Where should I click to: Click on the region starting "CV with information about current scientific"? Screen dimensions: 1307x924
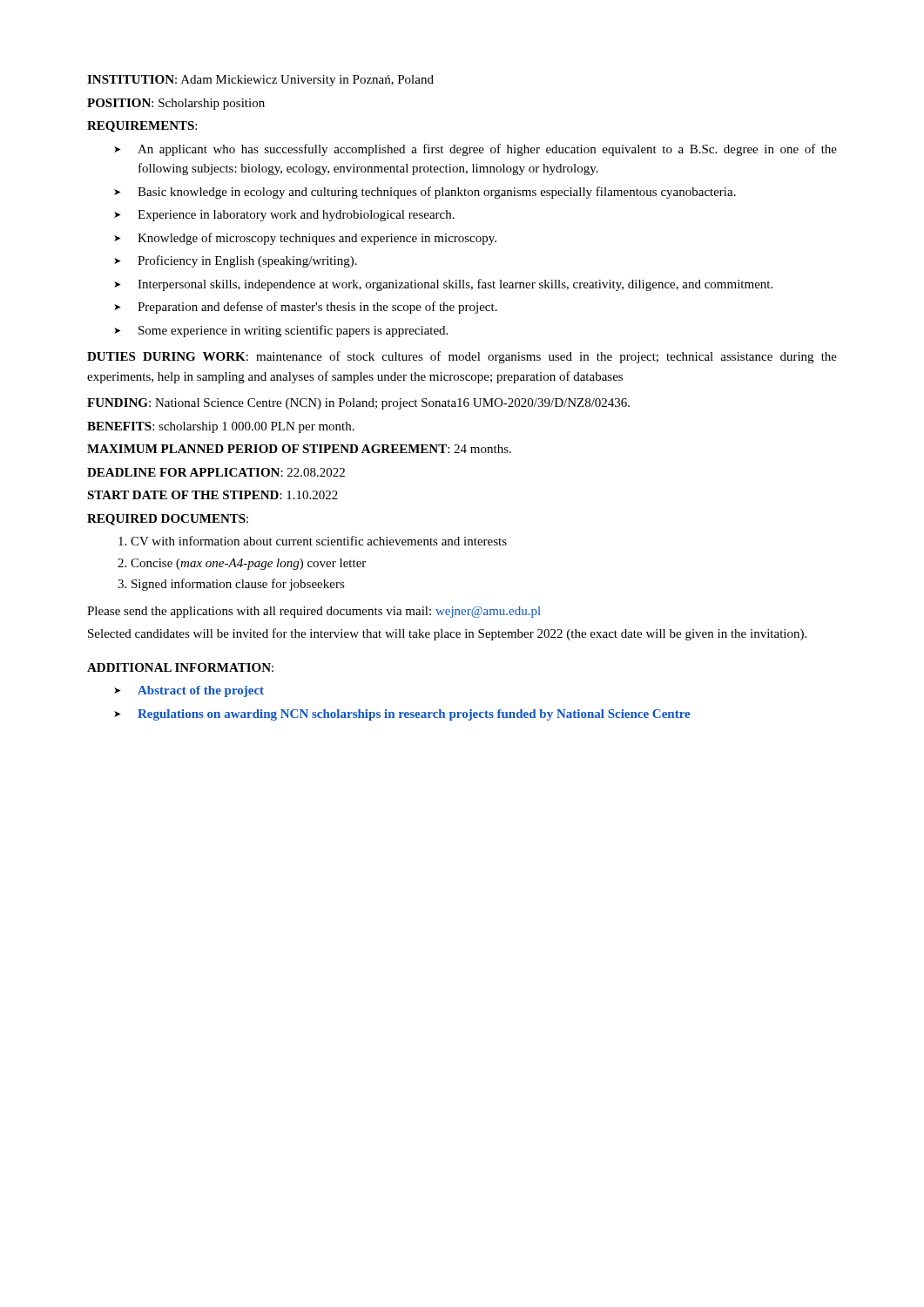coord(319,541)
